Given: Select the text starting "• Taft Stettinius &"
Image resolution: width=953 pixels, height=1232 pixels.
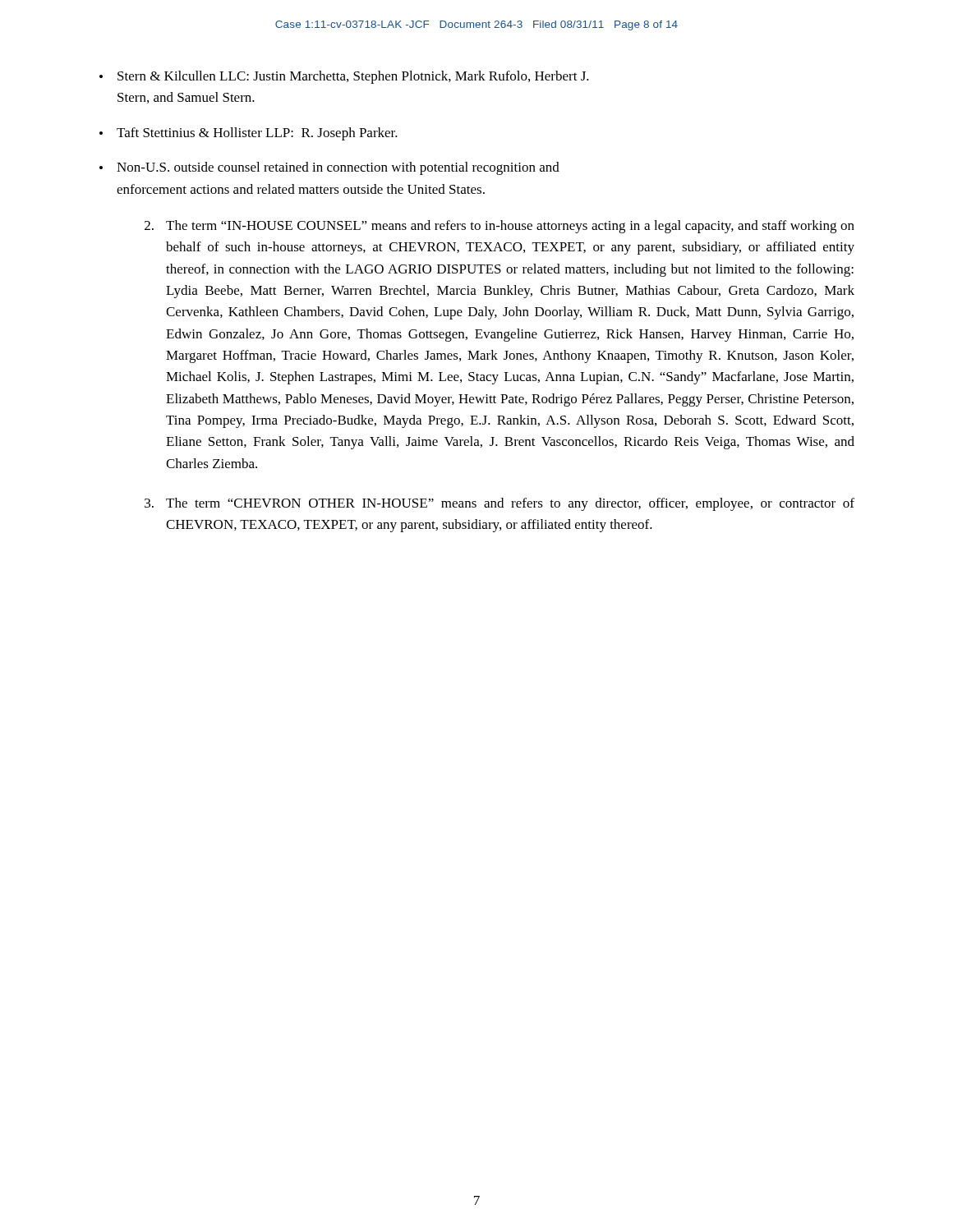Looking at the screenshot, I should [x=248, y=133].
